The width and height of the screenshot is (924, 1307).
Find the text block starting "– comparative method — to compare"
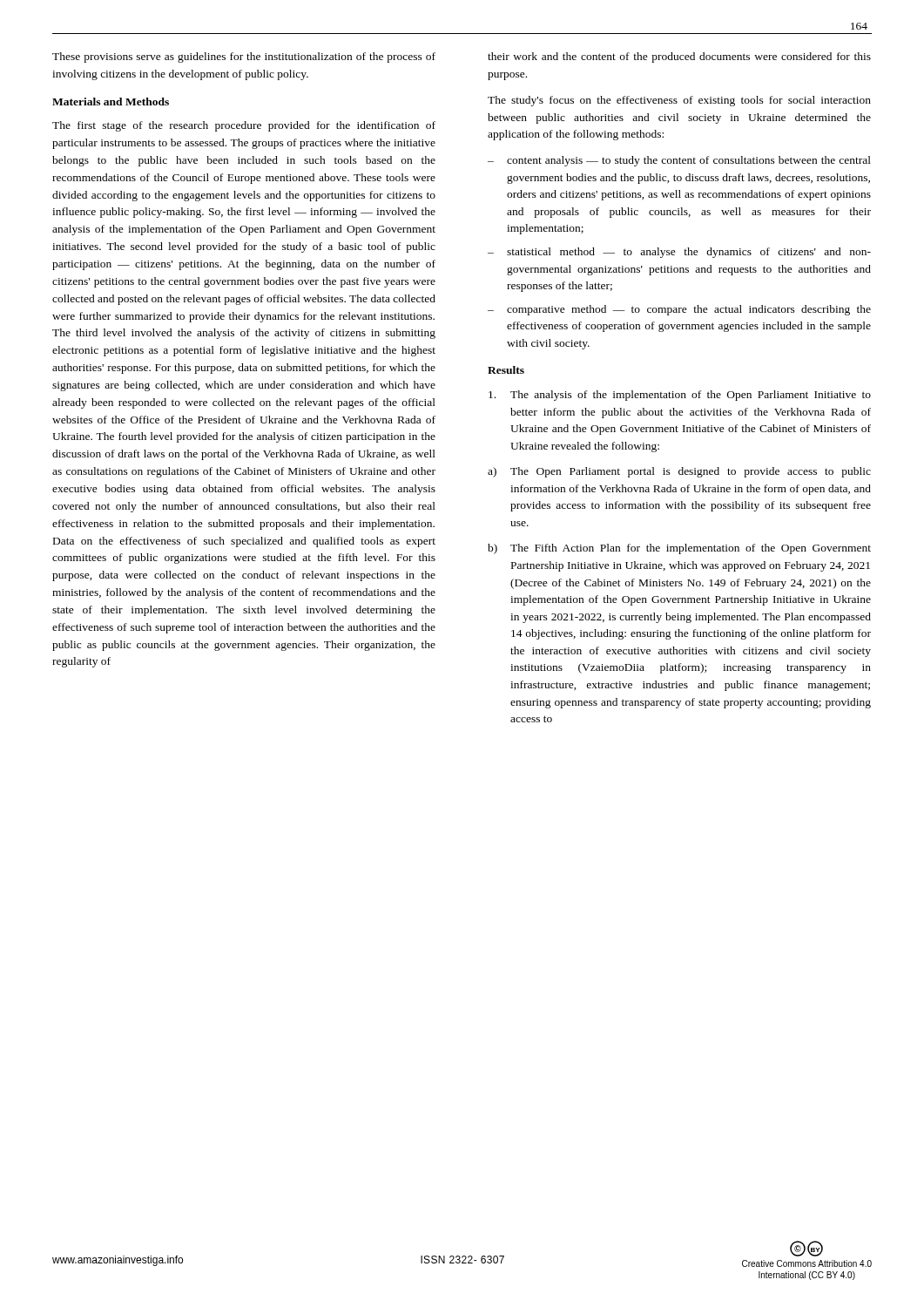coord(679,326)
